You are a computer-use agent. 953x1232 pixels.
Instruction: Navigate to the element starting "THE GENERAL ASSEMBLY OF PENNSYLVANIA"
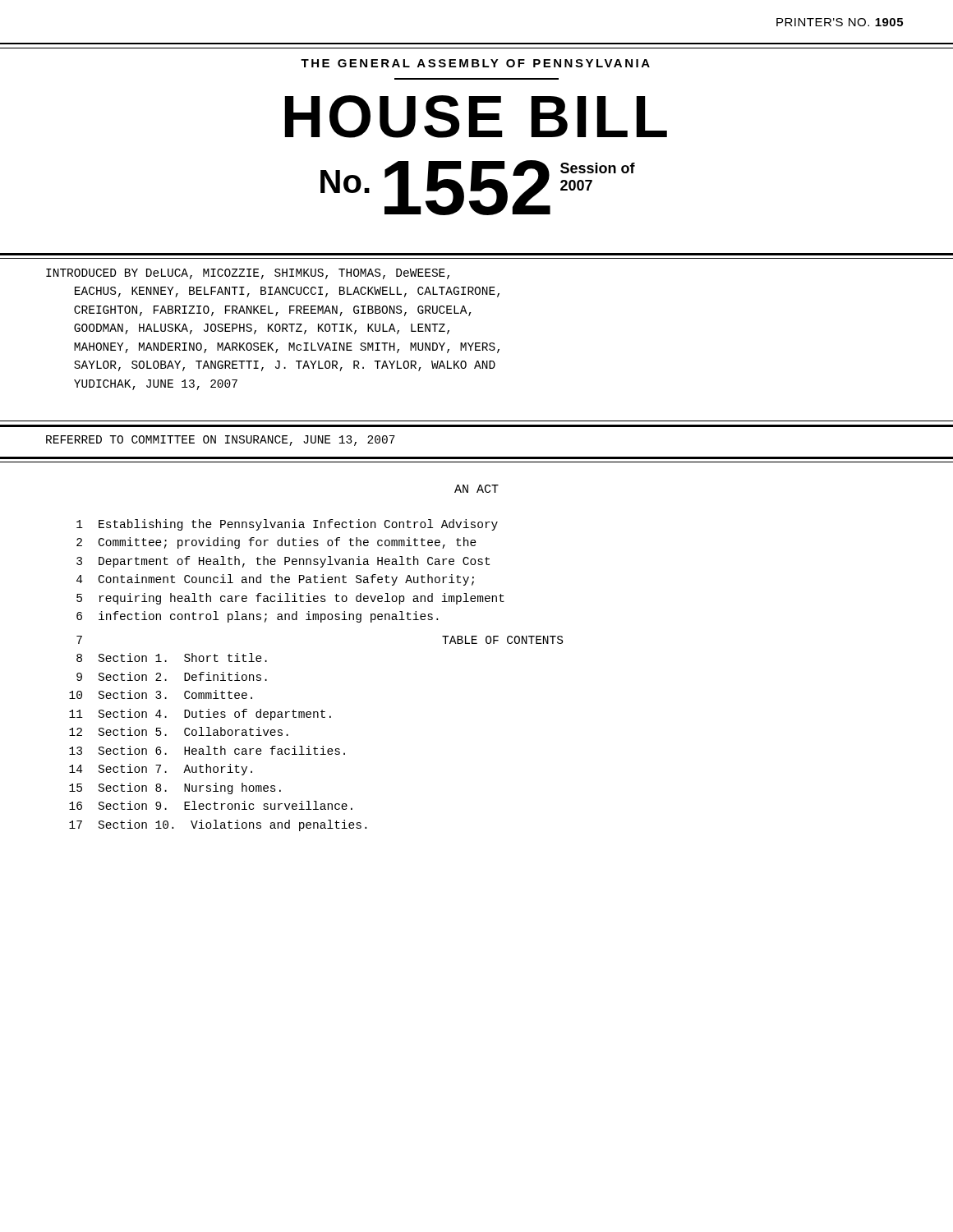tap(476, 141)
